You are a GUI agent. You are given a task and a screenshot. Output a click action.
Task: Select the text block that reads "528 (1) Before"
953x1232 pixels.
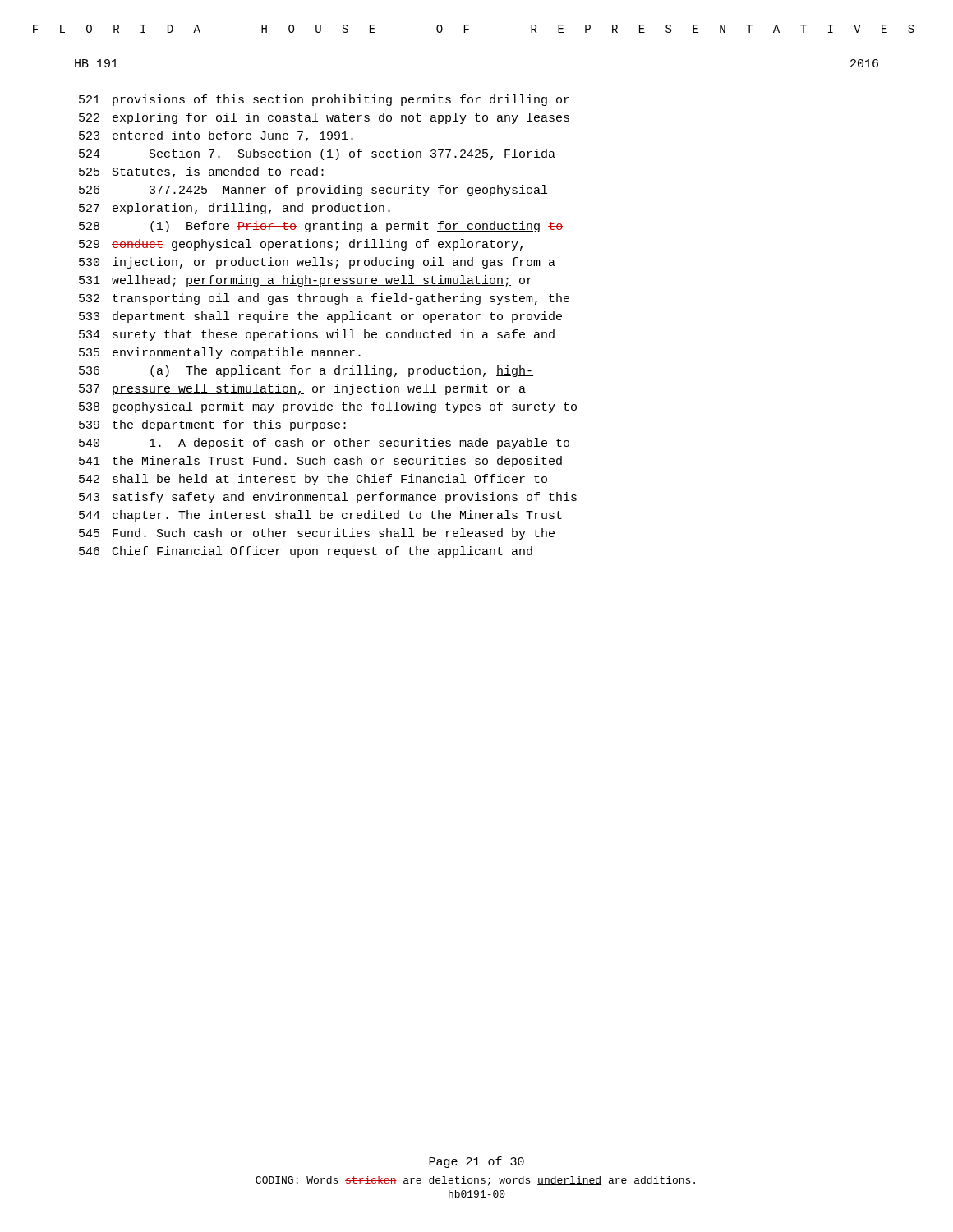[468, 291]
